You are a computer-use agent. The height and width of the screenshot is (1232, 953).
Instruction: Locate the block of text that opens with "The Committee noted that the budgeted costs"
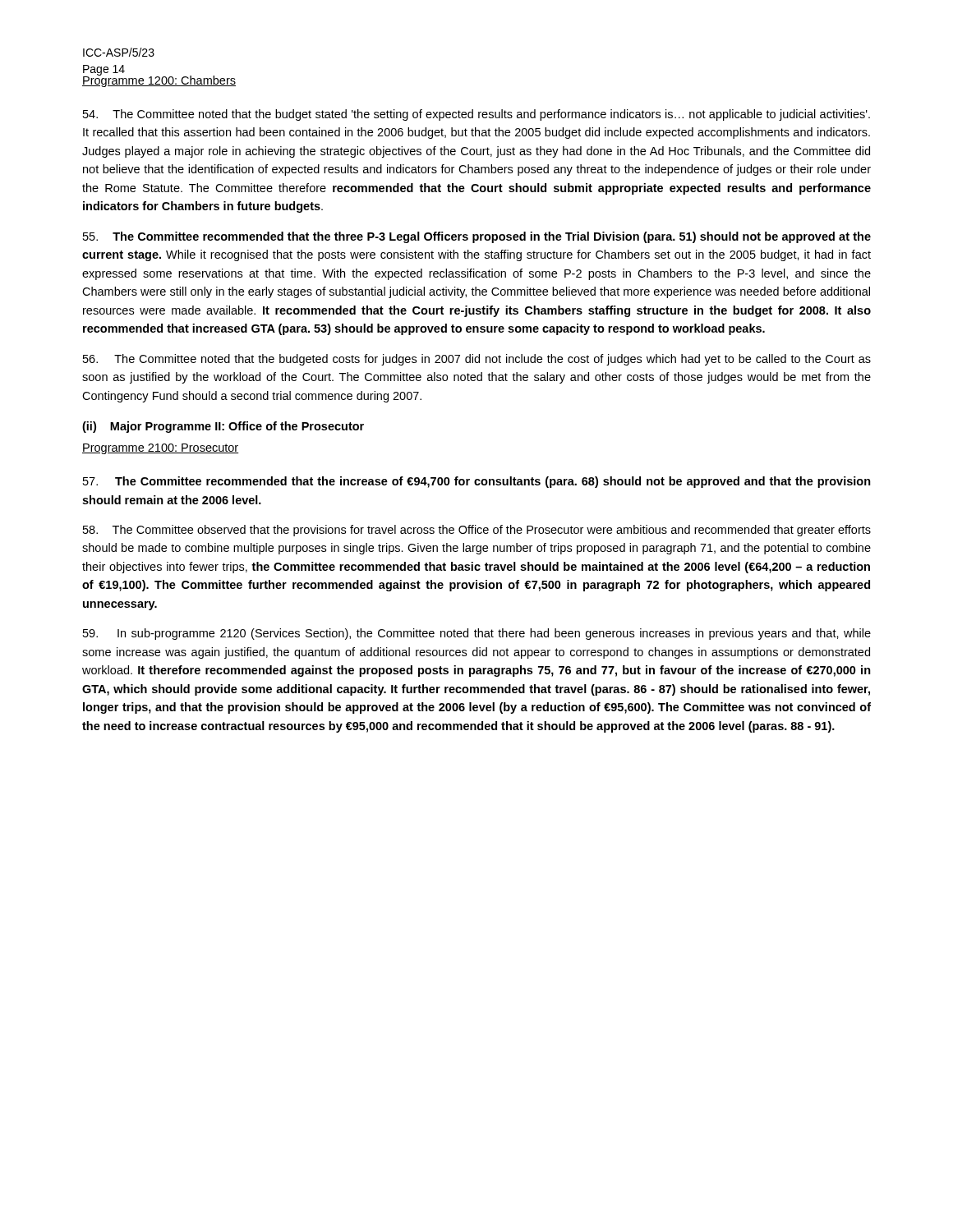click(476, 377)
